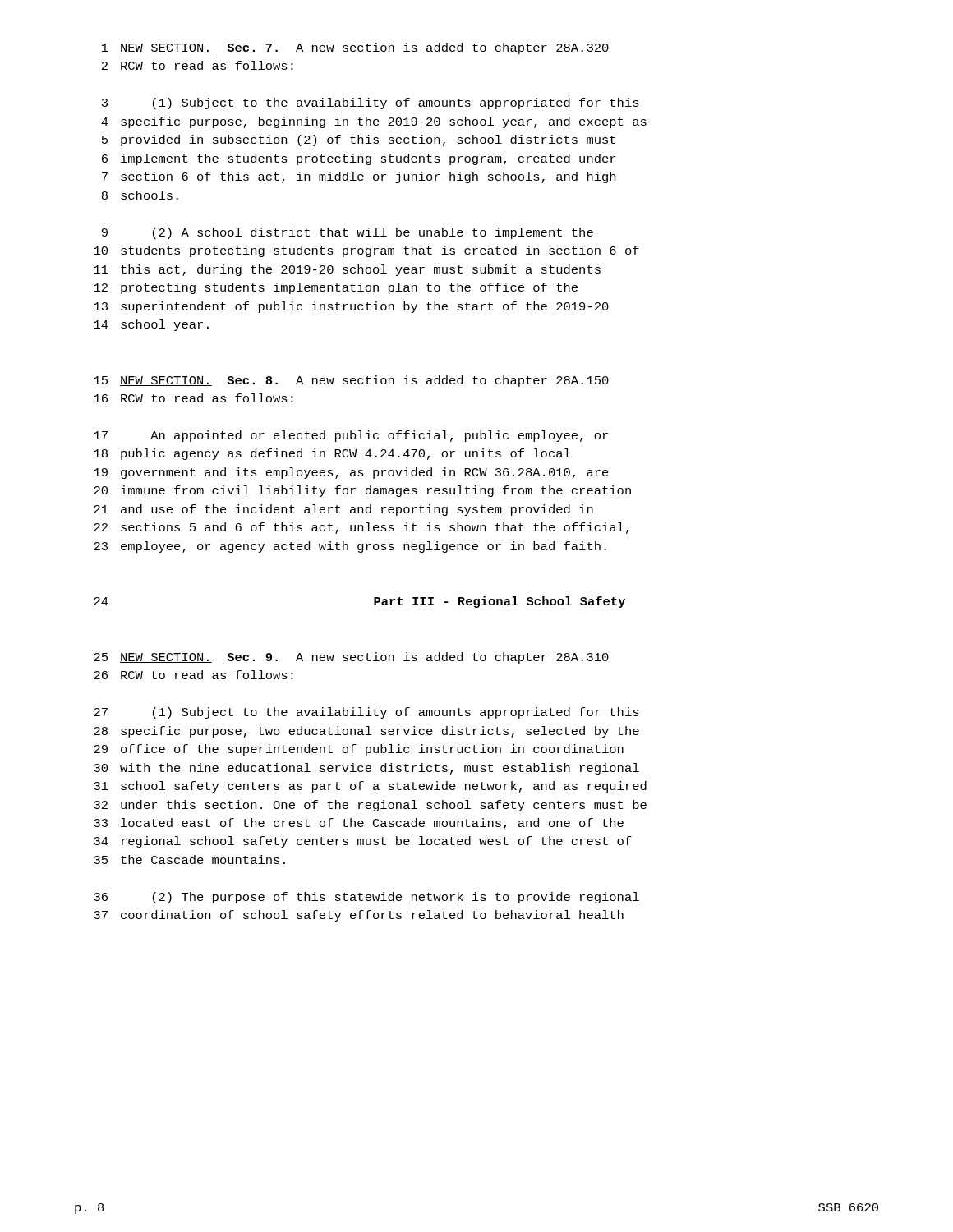953x1232 pixels.
Task: Select the text starting "3 (1) Subject to the availability"
Action: 476,150
